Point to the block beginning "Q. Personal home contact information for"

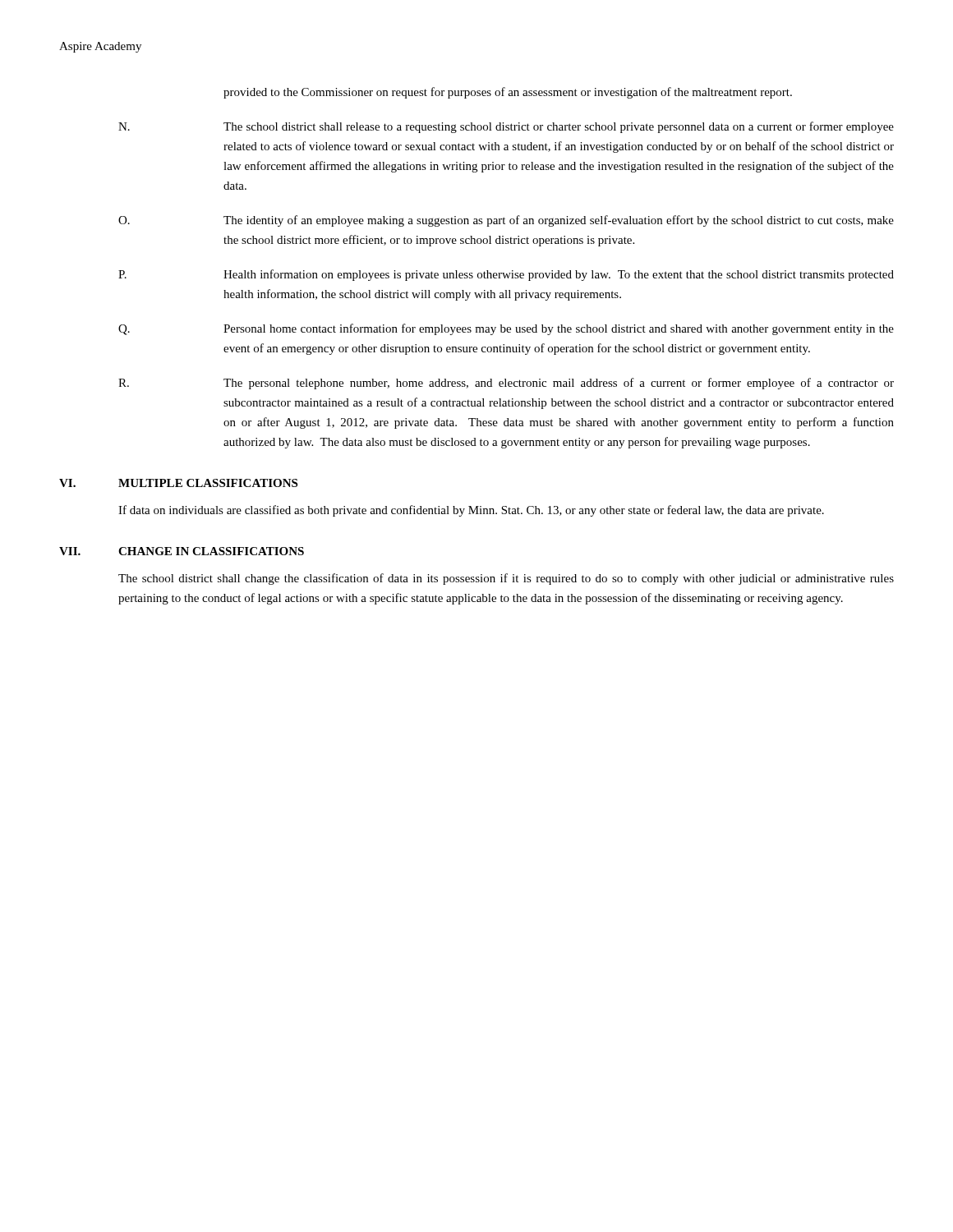[x=476, y=338]
